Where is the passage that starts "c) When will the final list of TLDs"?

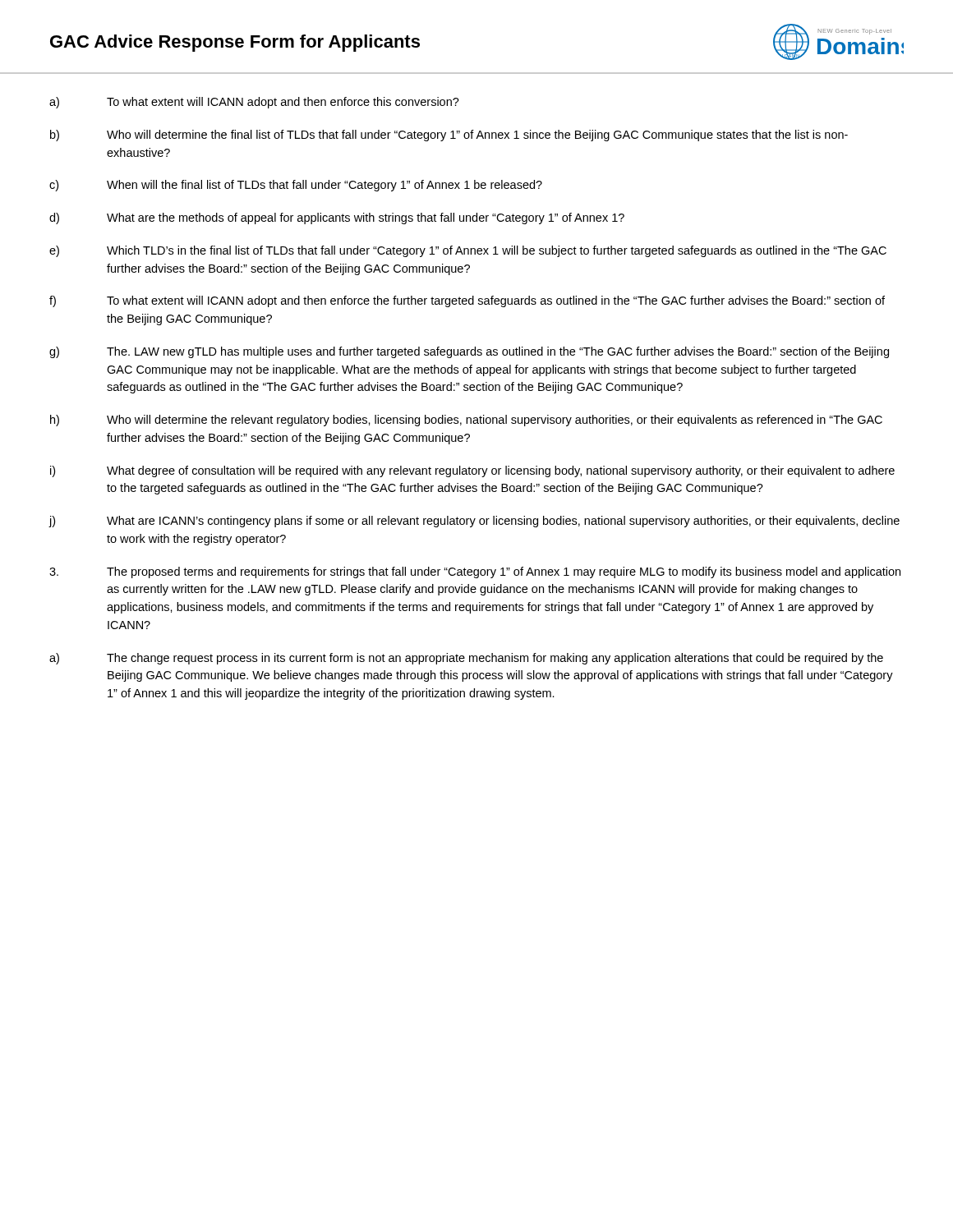[x=476, y=186]
